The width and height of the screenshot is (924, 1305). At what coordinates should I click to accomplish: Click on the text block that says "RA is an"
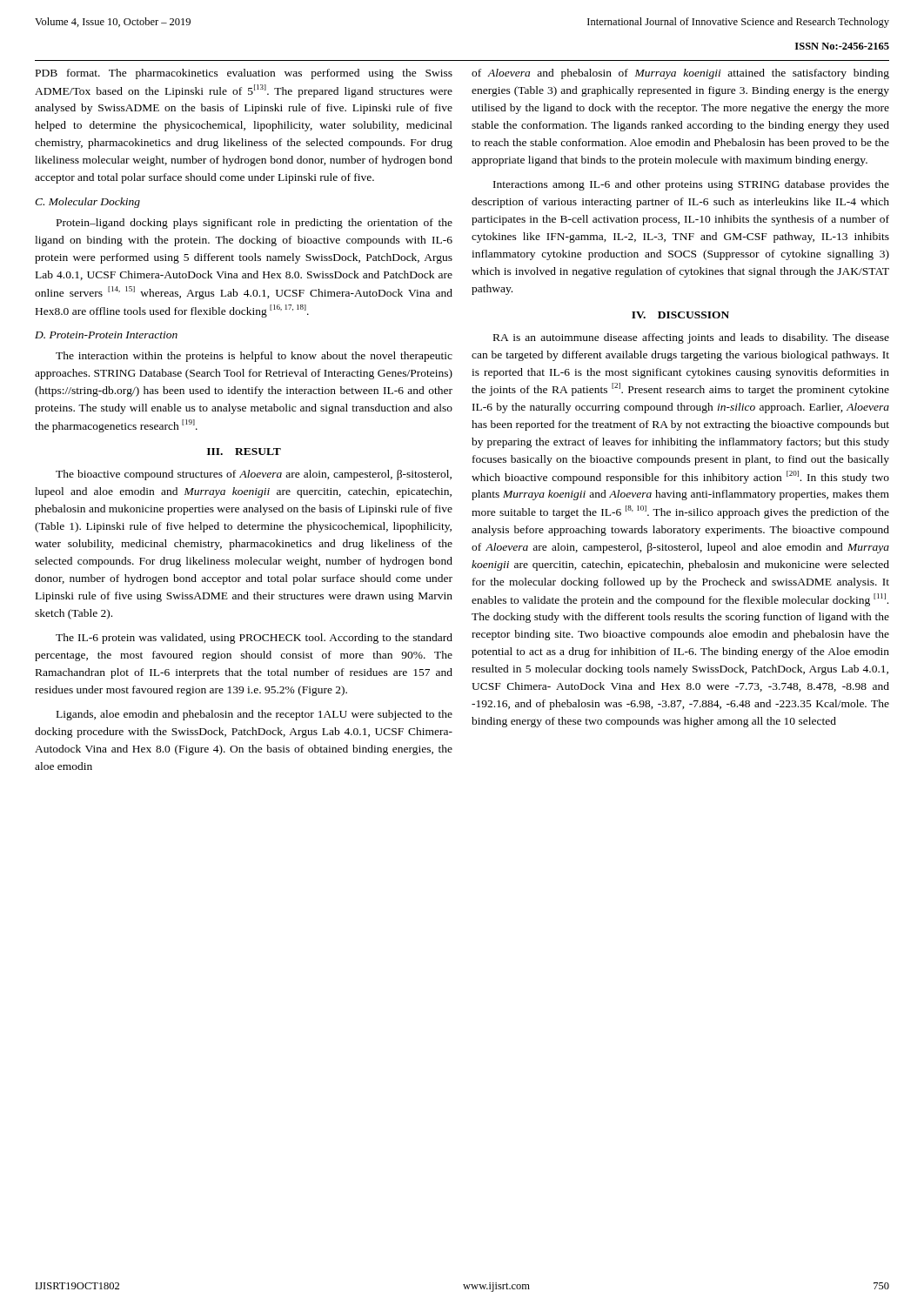coord(680,529)
